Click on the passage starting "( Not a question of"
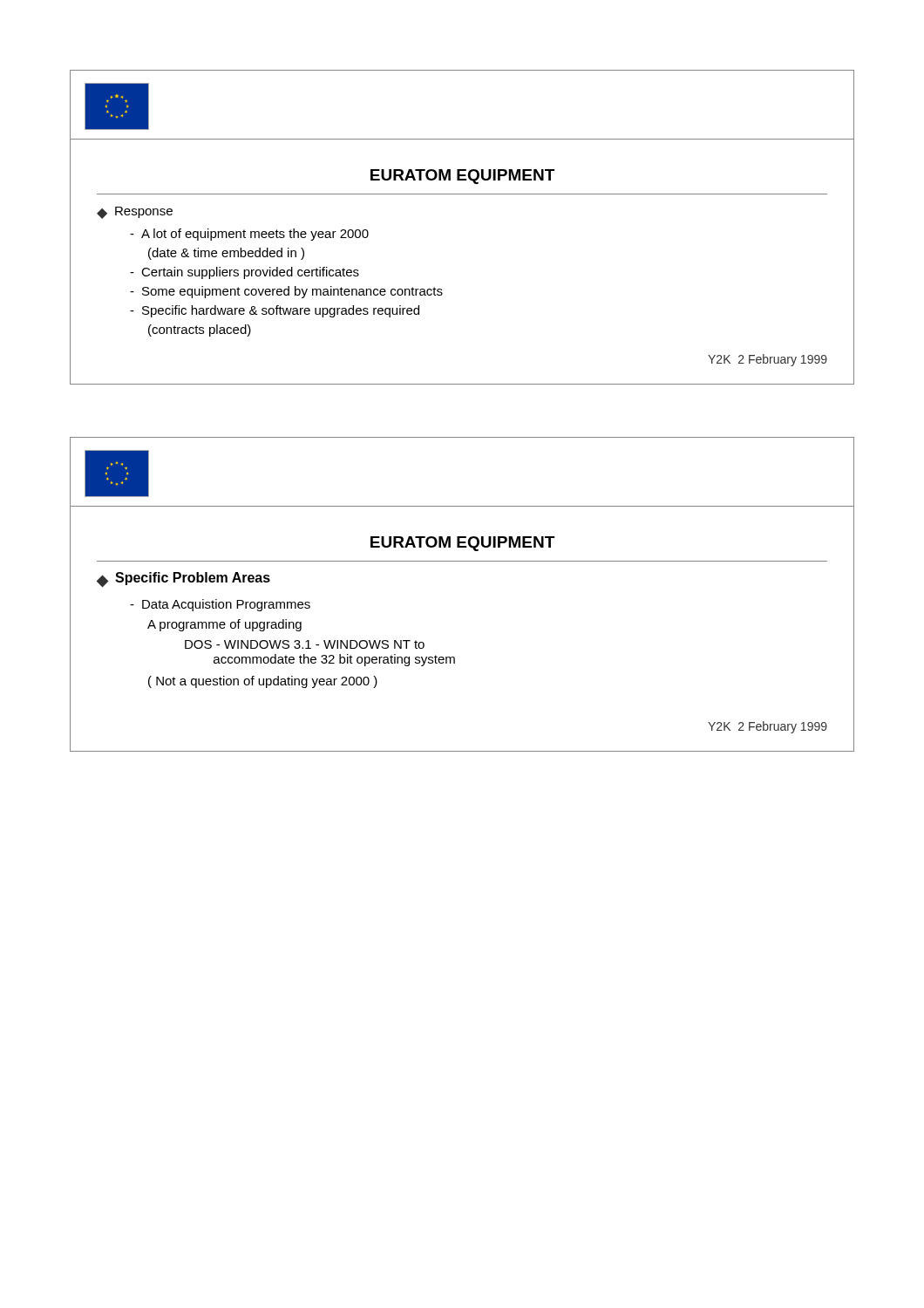Image resolution: width=924 pixels, height=1308 pixels. click(x=263, y=681)
